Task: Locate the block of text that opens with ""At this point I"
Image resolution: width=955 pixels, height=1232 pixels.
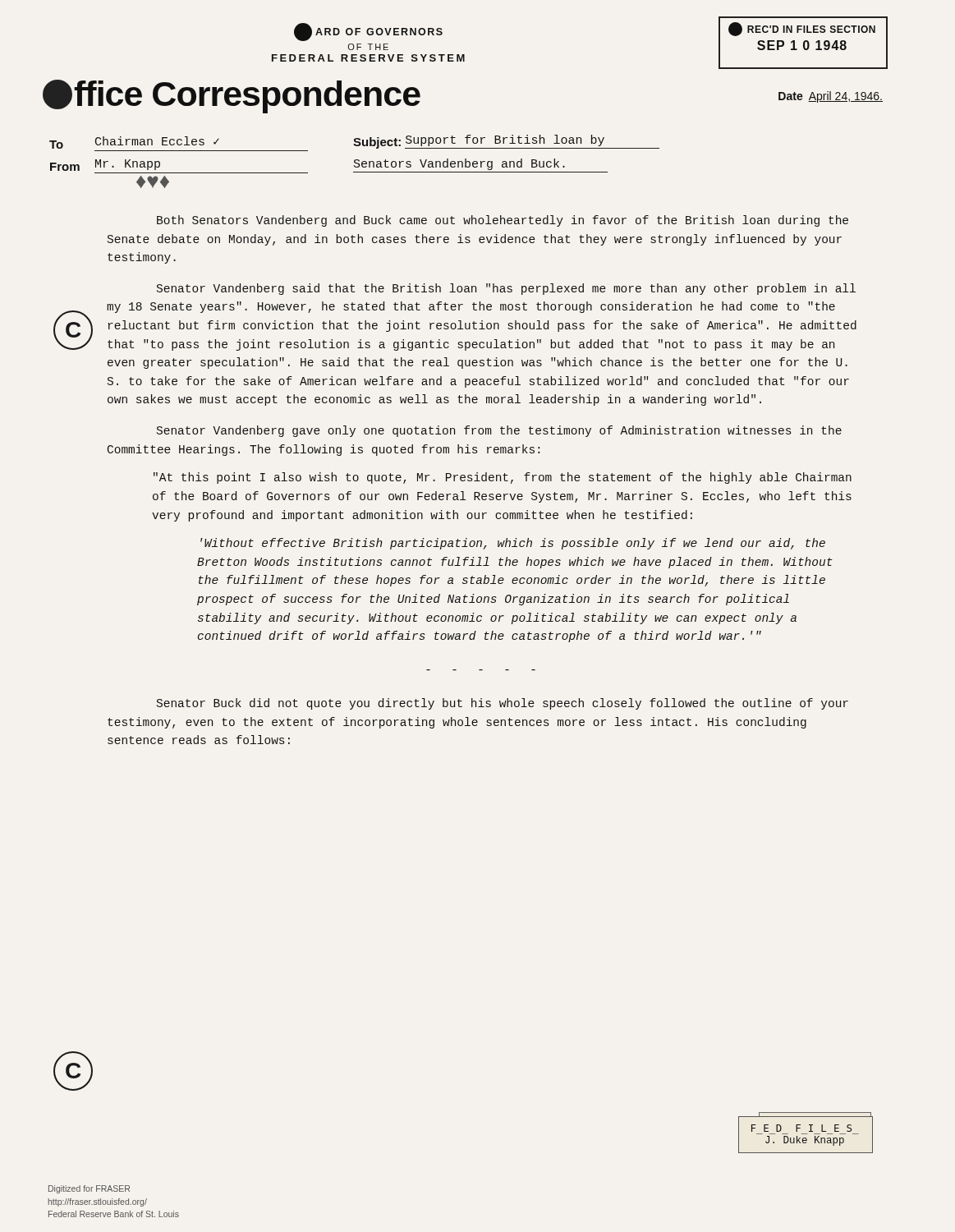Action: click(x=502, y=558)
